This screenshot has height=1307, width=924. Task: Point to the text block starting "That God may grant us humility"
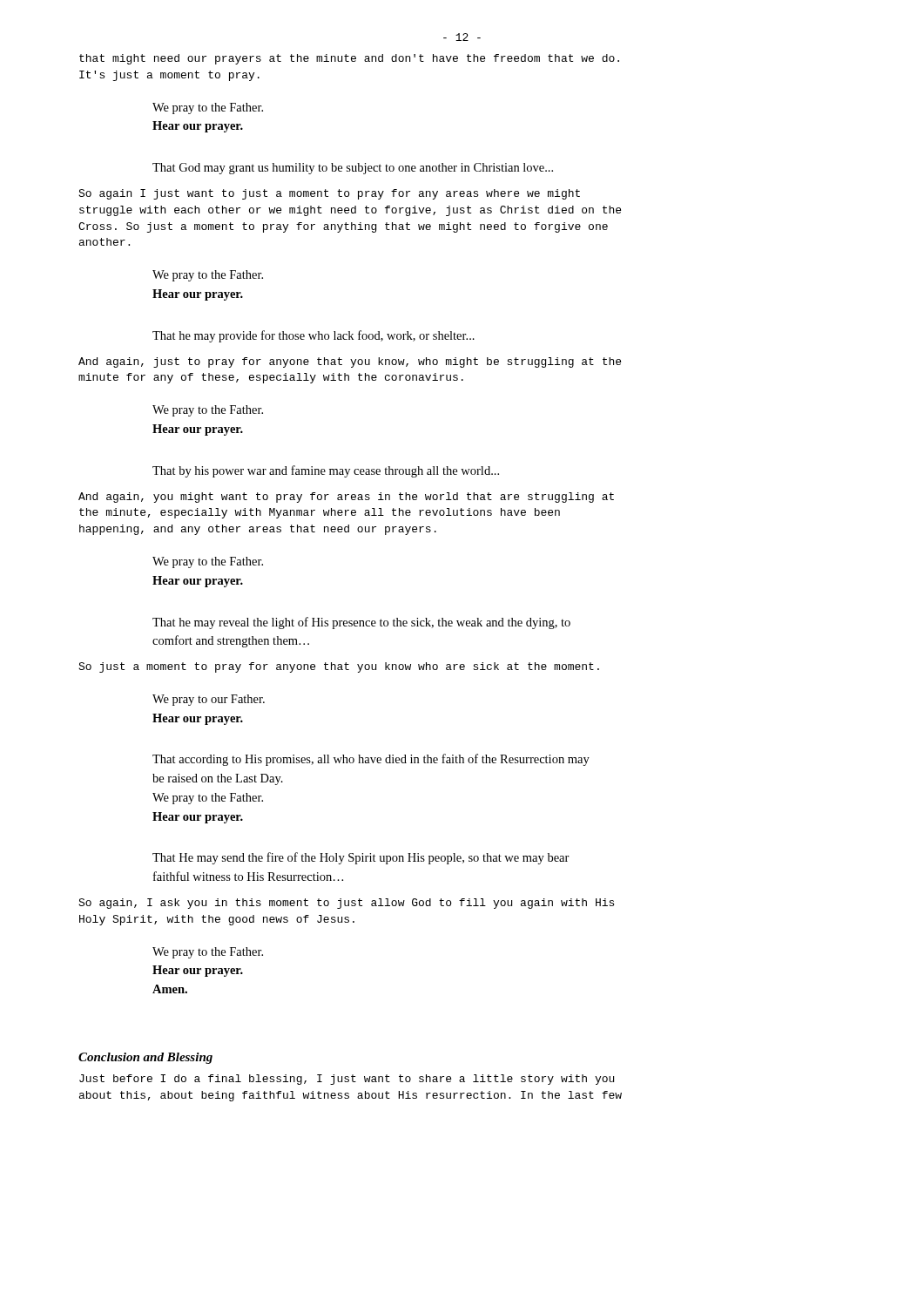(x=353, y=167)
